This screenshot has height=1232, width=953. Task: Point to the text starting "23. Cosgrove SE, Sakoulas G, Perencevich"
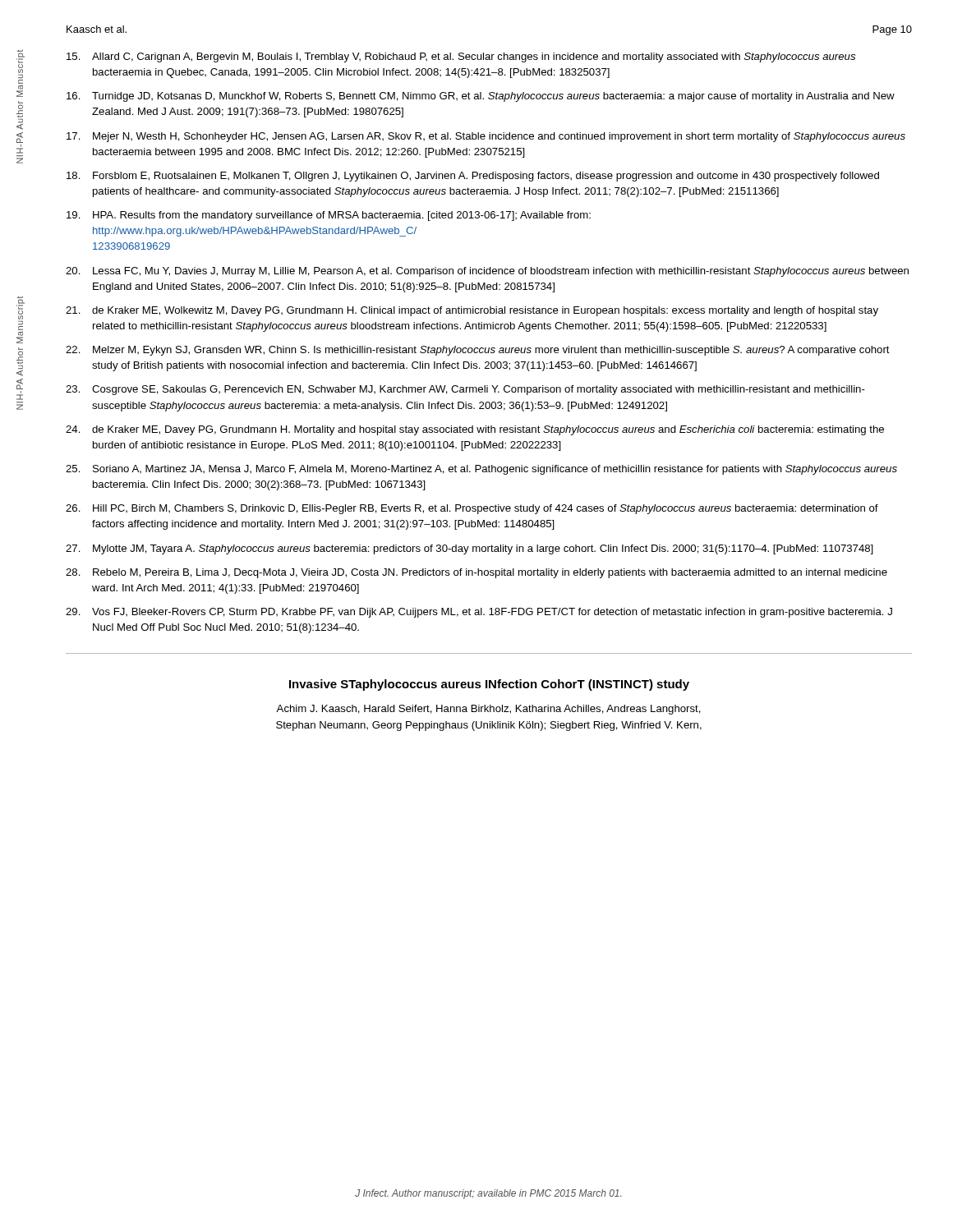pyautogui.click(x=489, y=397)
